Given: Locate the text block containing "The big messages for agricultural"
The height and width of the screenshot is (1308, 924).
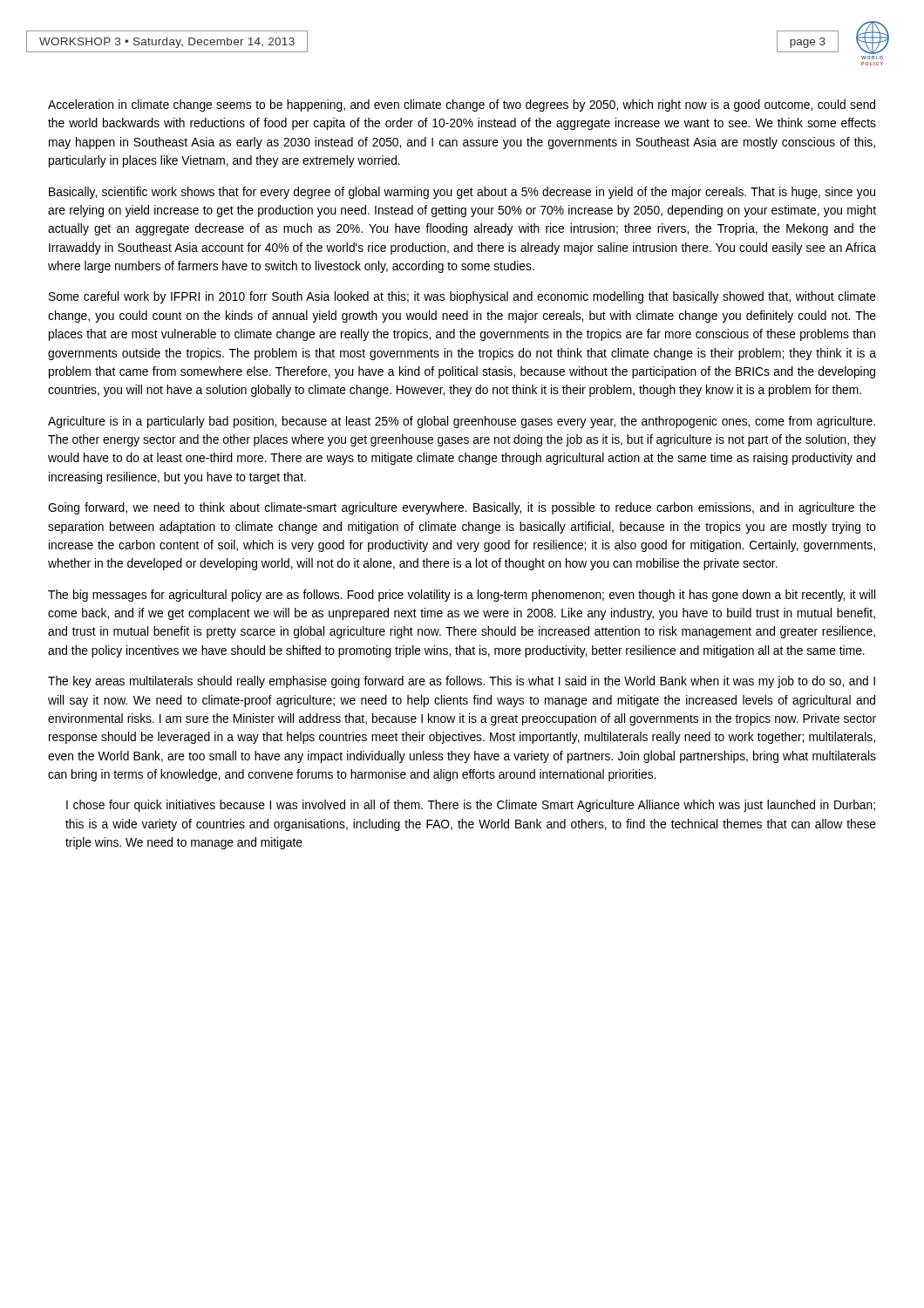Looking at the screenshot, I should tap(462, 623).
